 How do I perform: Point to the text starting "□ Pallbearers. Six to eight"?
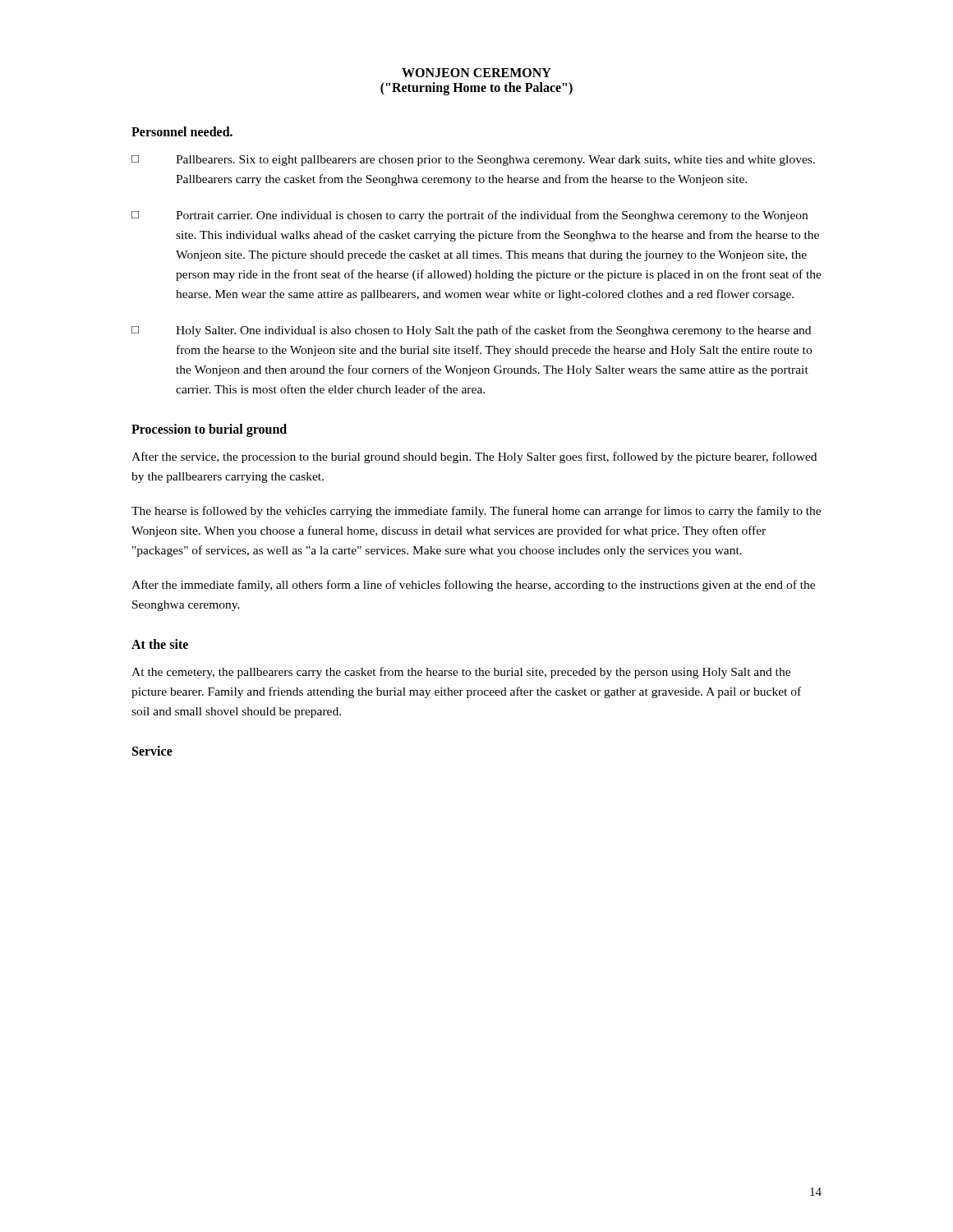(476, 169)
